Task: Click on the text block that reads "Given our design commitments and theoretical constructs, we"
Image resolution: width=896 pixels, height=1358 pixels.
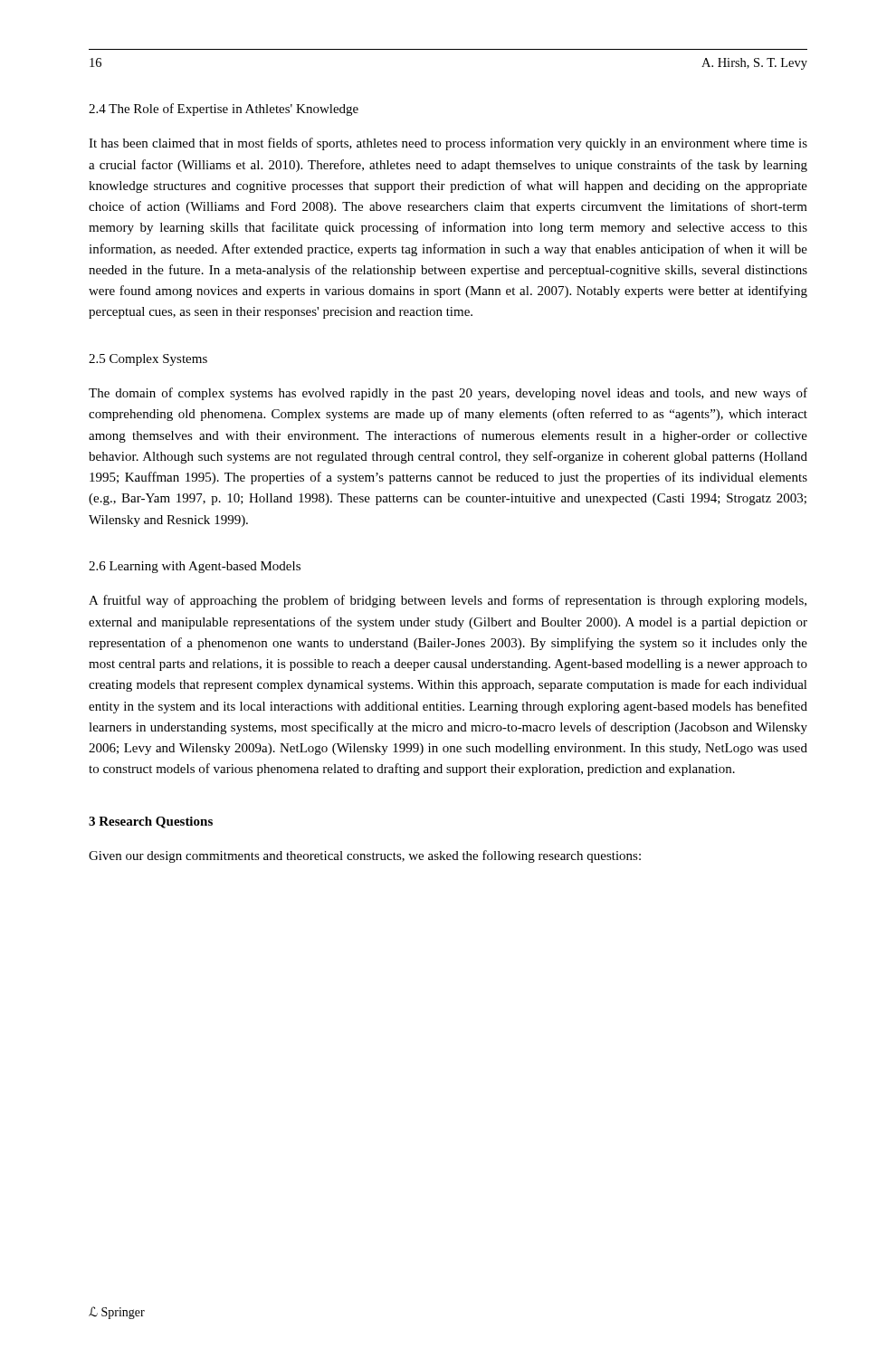Action: [365, 856]
